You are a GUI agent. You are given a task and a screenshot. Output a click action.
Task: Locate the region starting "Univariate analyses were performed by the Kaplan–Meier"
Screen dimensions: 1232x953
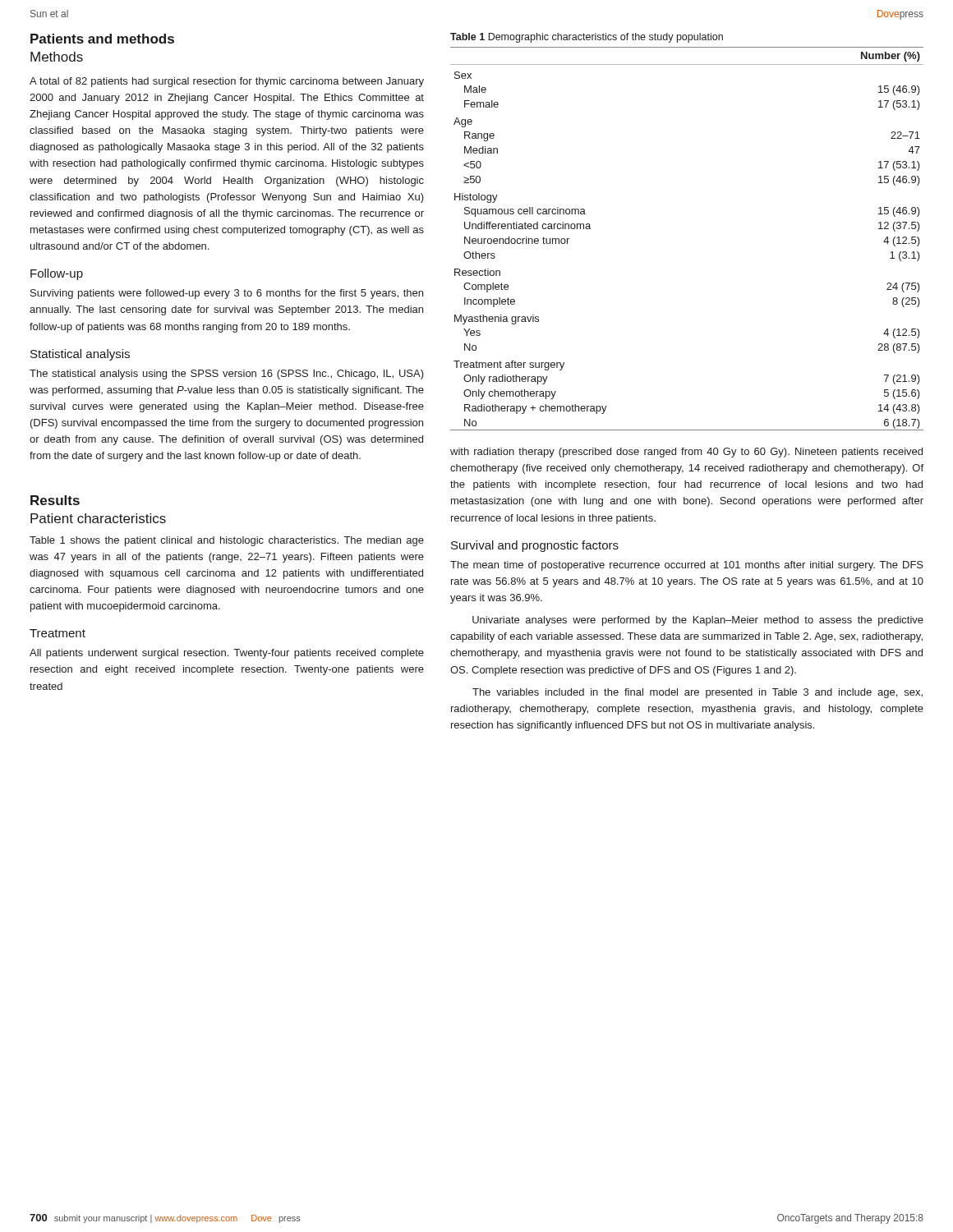[x=687, y=645]
